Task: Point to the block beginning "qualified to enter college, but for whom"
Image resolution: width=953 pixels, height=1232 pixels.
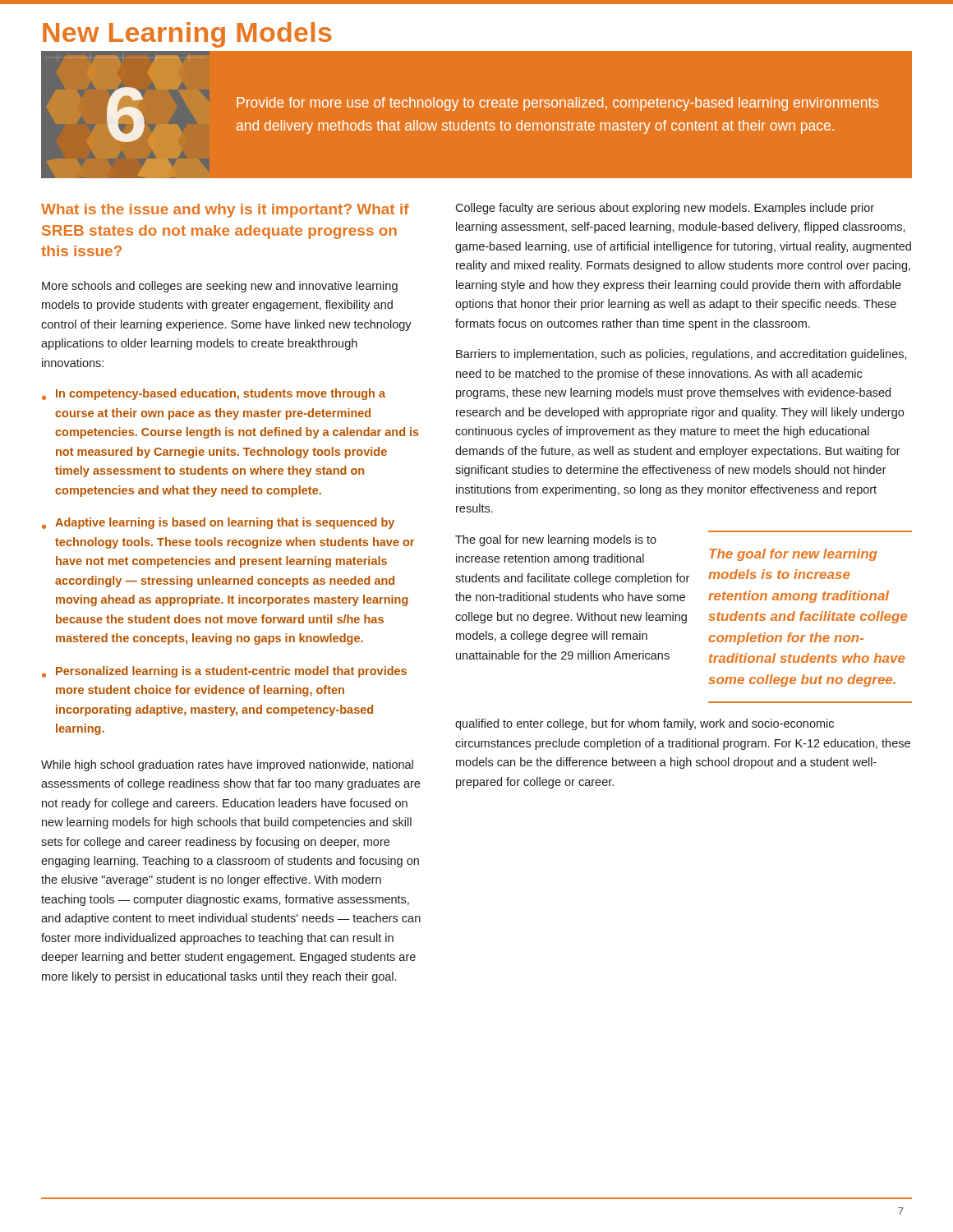Action: click(684, 753)
